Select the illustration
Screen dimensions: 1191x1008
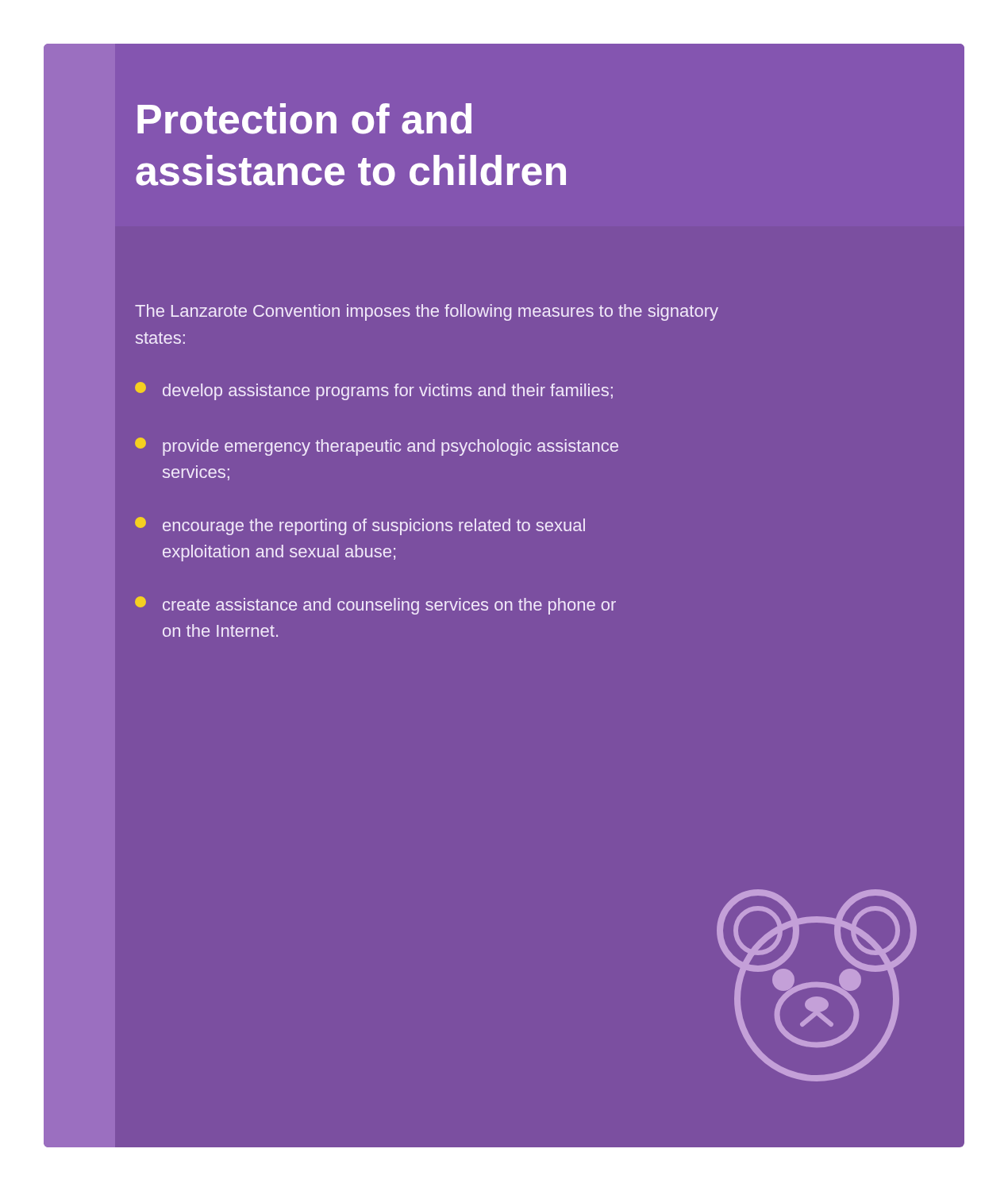click(818, 993)
